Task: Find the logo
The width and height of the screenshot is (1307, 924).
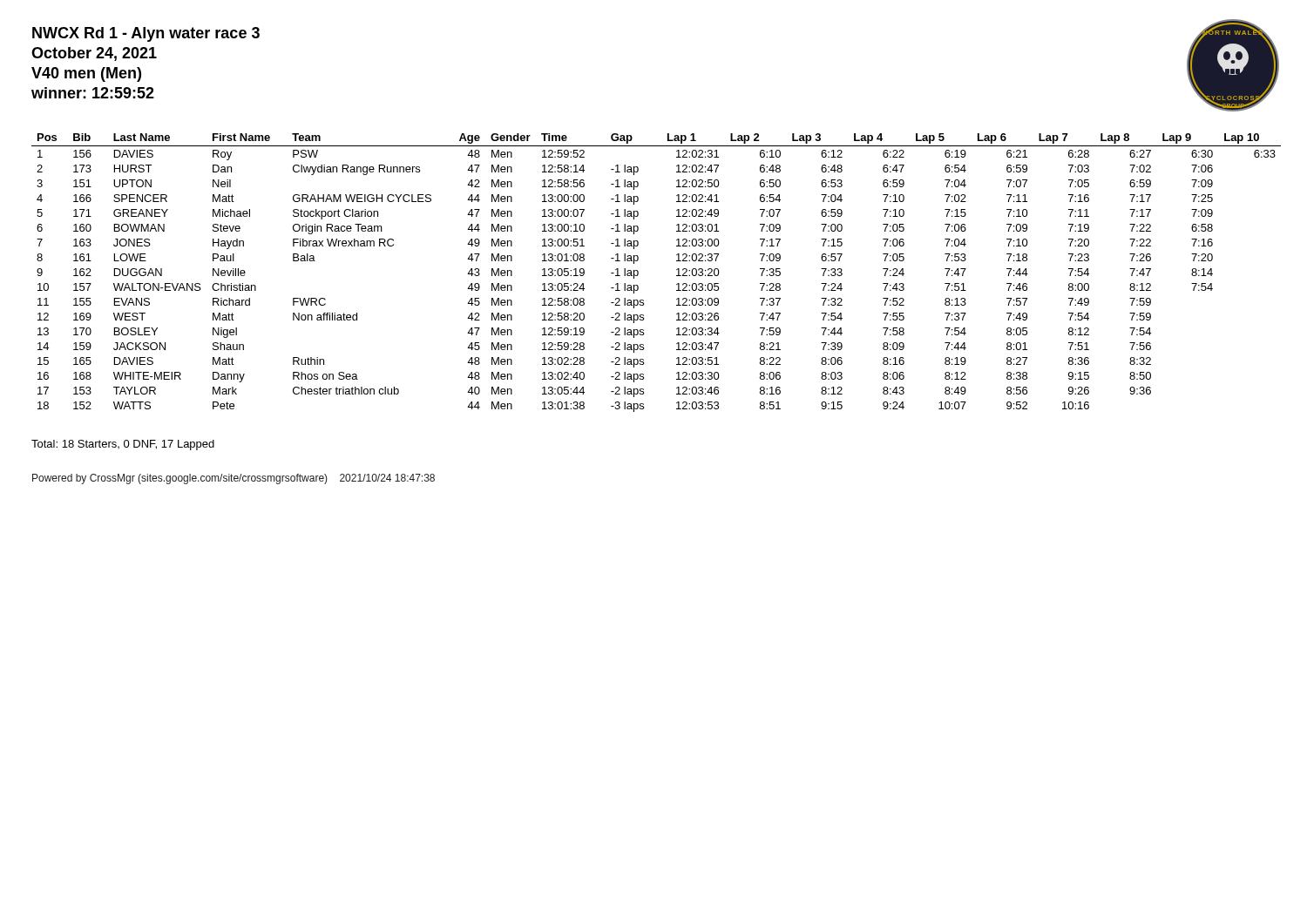Action: click(1233, 65)
